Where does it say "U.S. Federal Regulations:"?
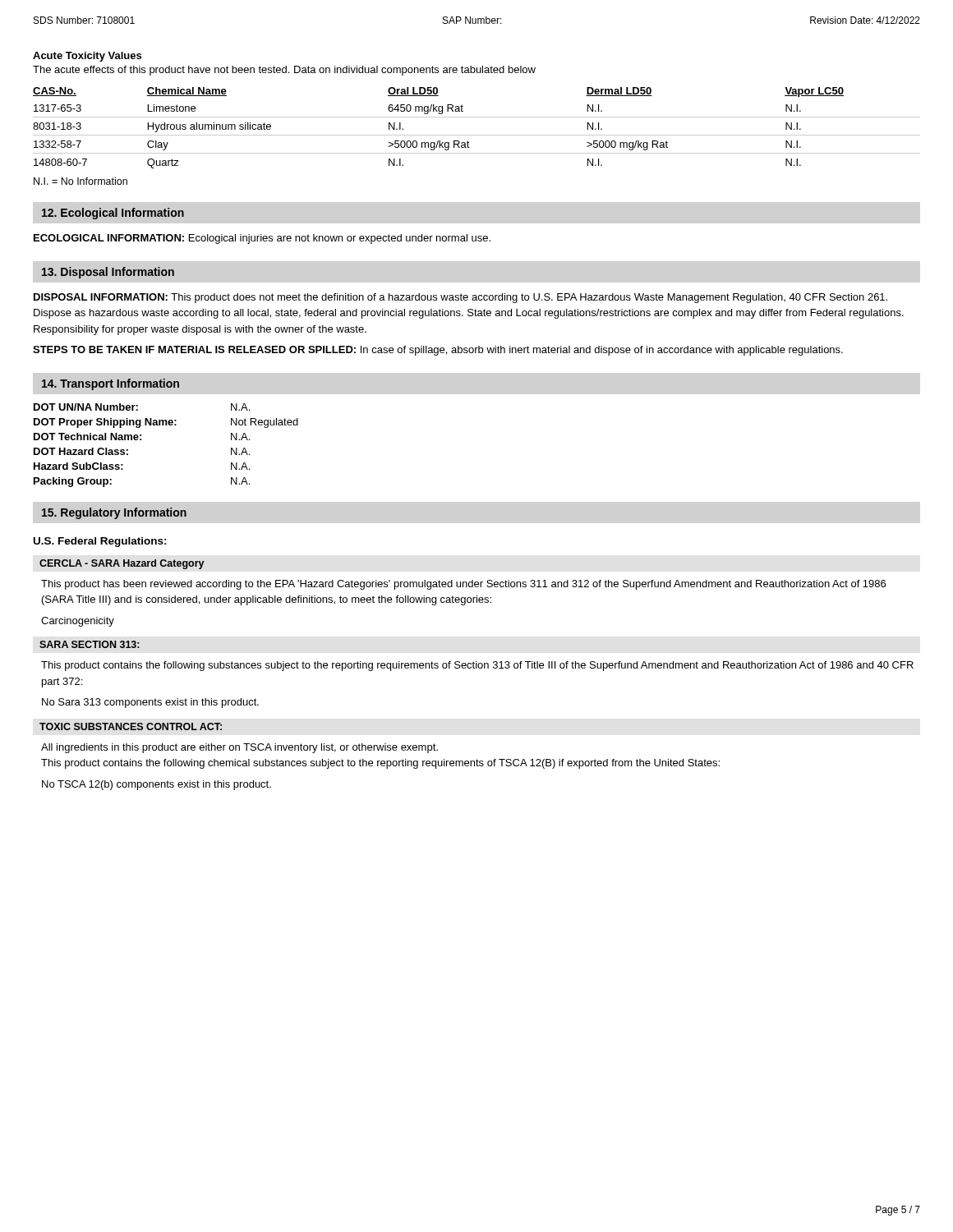Viewport: 953px width, 1232px height. coord(100,540)
